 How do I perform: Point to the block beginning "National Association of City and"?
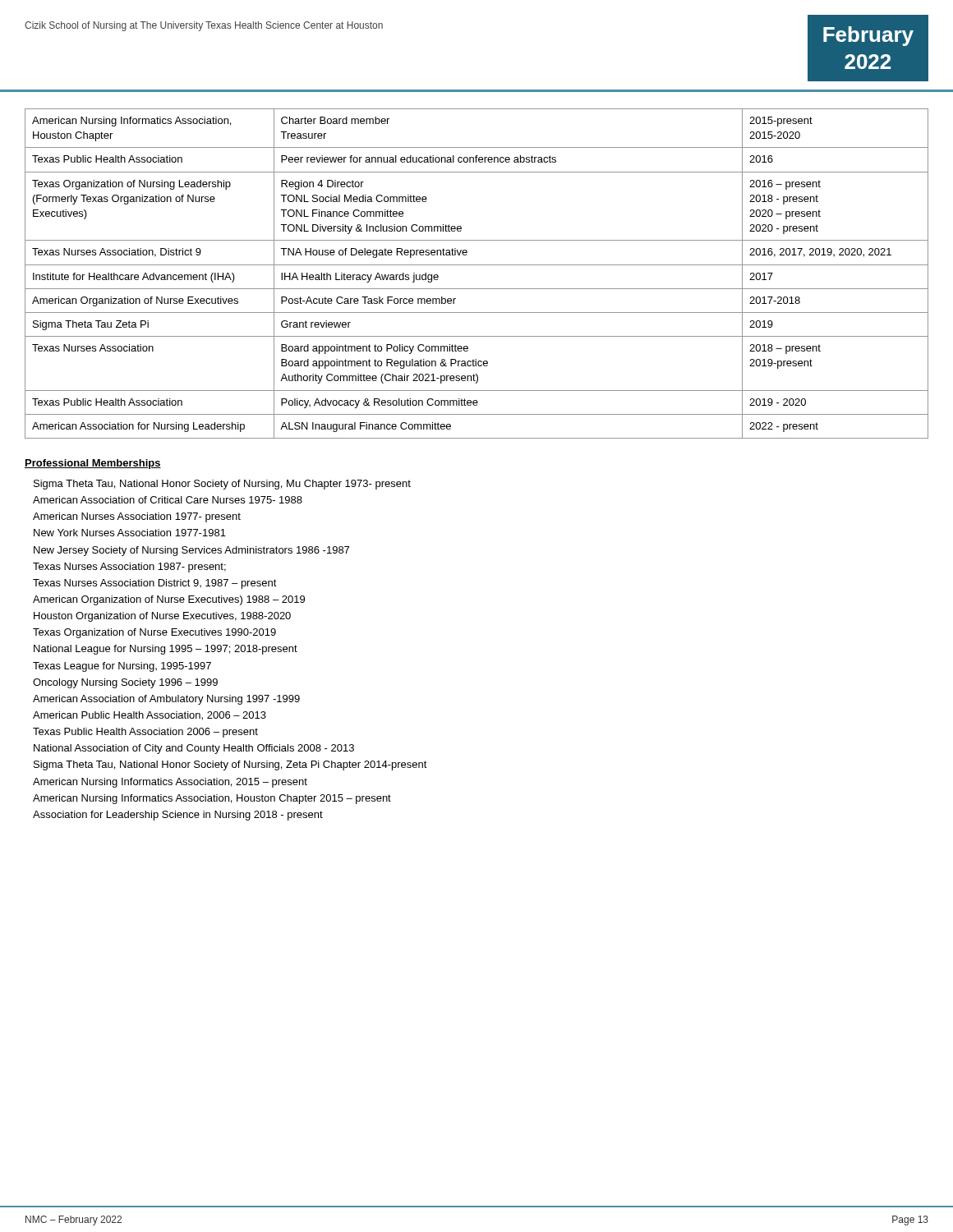[194, 748]
